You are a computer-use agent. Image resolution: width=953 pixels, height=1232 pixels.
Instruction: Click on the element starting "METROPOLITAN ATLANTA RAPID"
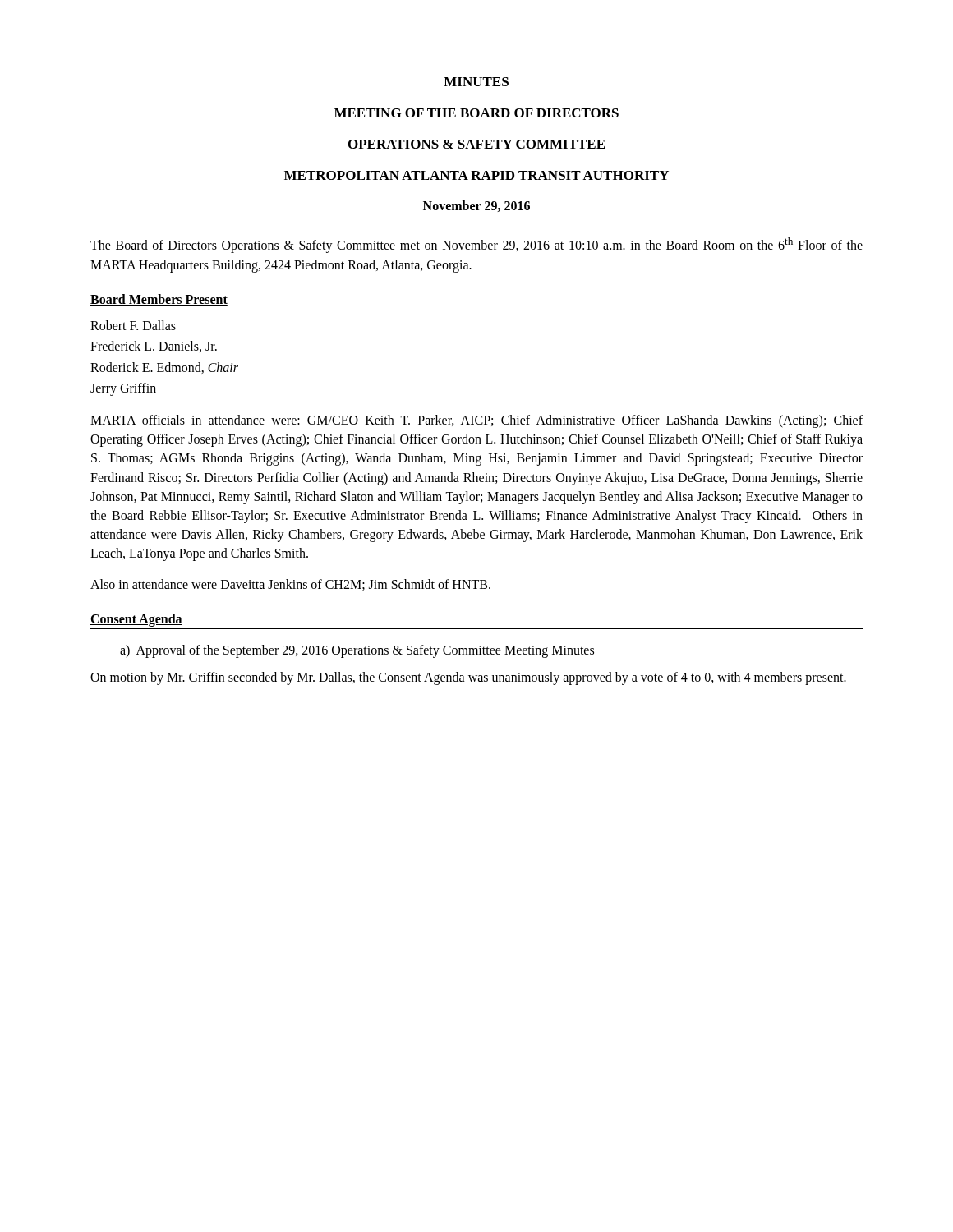(476, 176)
